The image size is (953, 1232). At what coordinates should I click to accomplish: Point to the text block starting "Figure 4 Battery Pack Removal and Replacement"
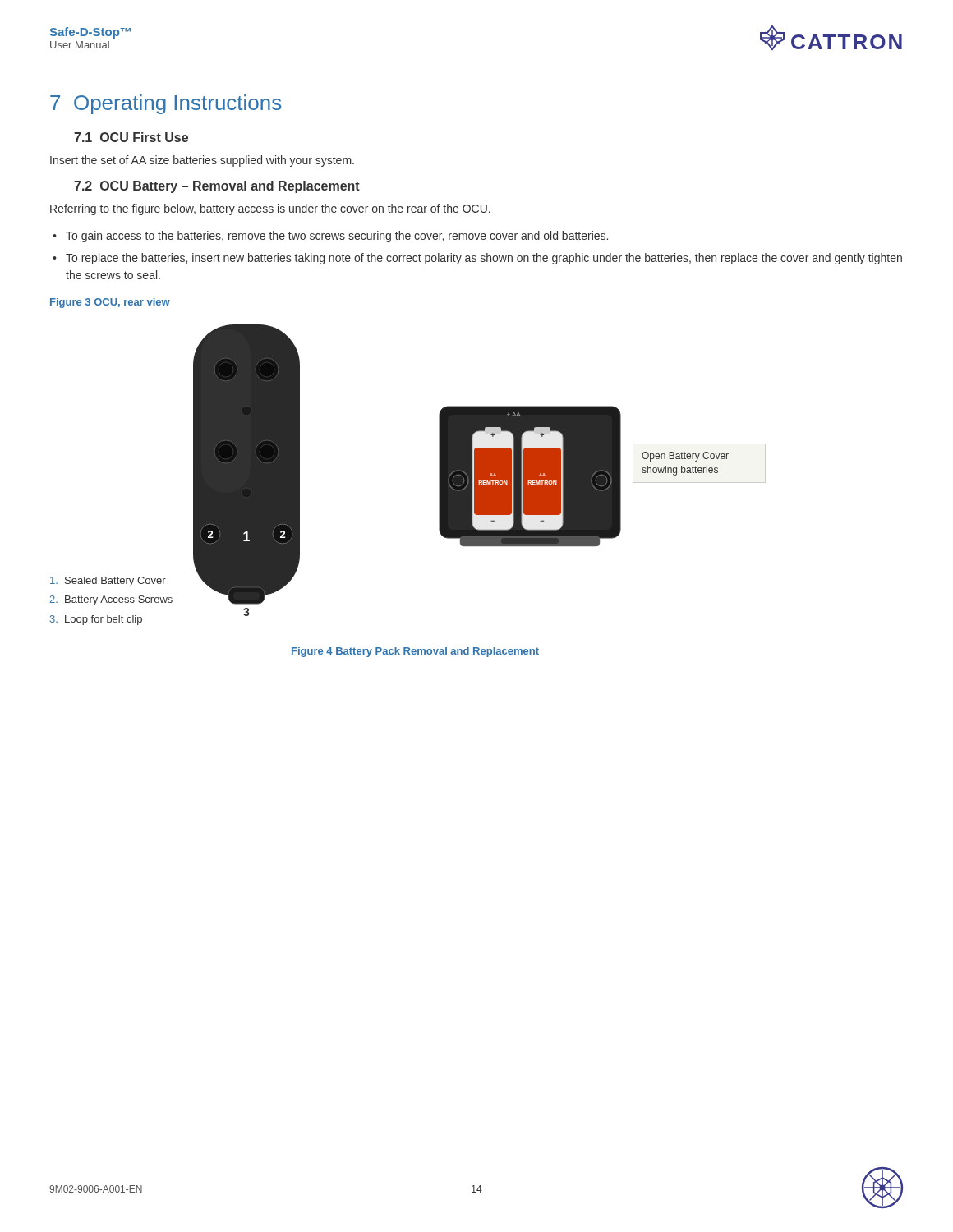coord(415,651)
